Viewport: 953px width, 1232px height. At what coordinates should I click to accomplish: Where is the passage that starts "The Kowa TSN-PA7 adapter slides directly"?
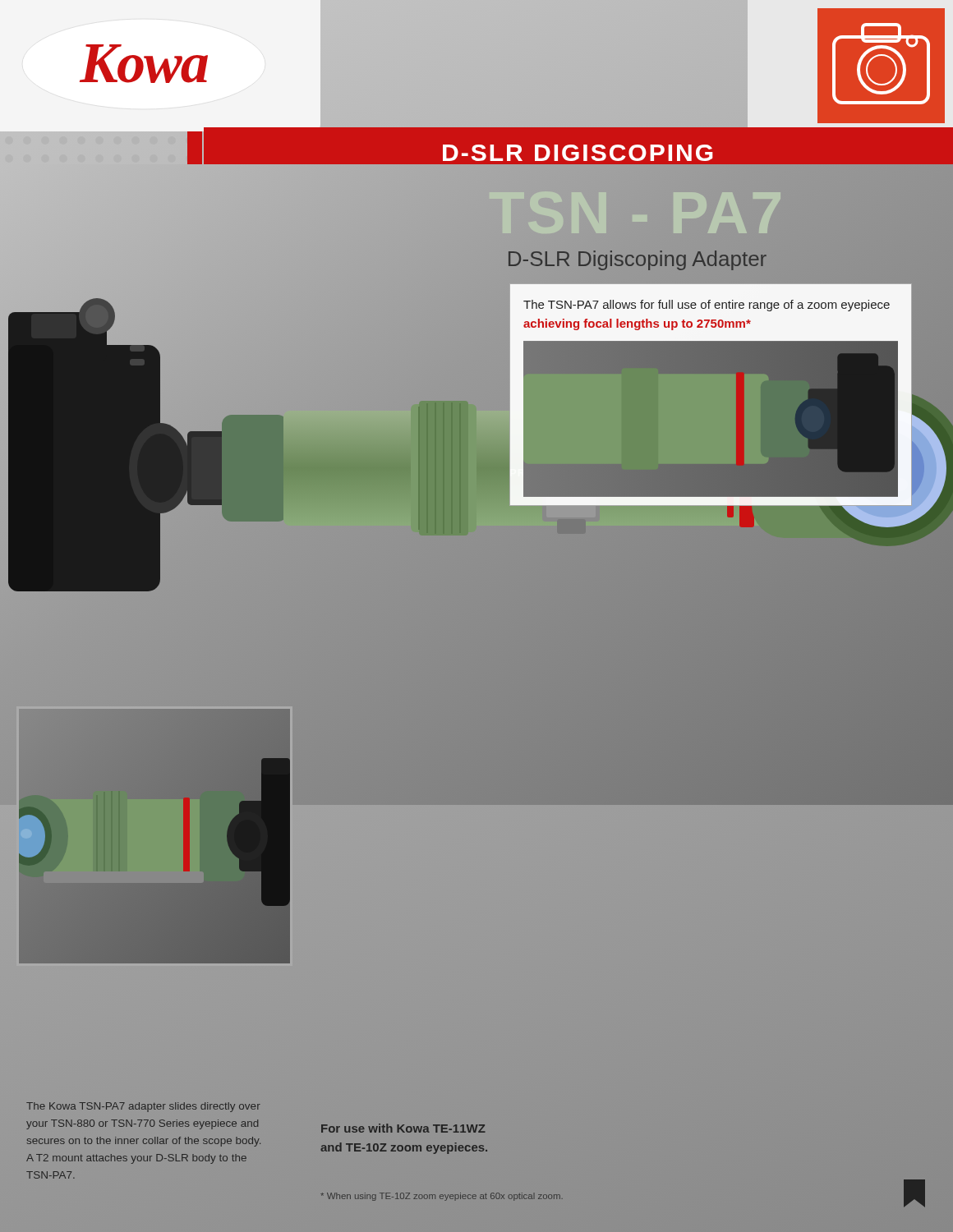150,1141
